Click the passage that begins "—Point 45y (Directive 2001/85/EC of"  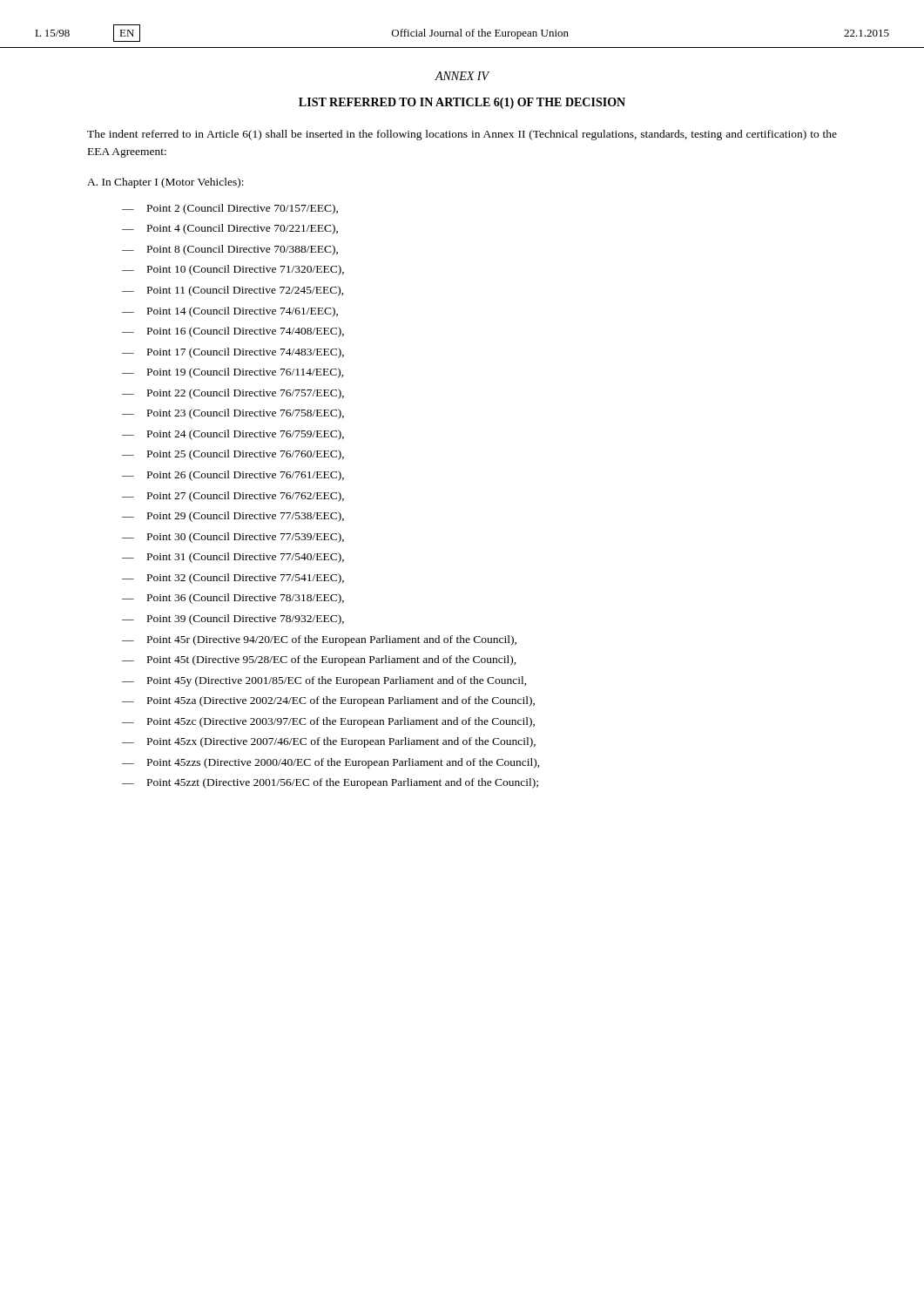[479, 680]
